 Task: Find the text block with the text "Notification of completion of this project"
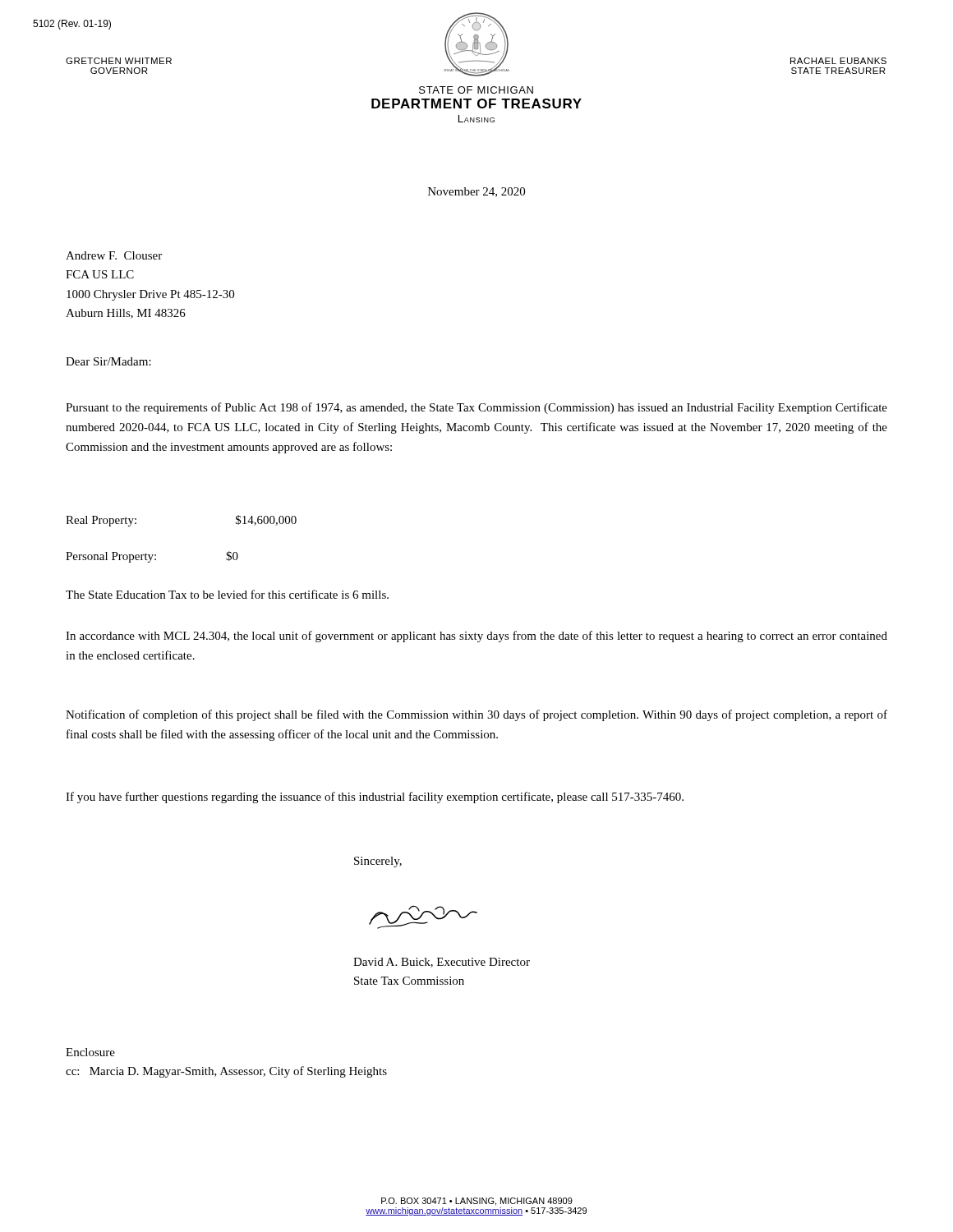tap(476, 724)
